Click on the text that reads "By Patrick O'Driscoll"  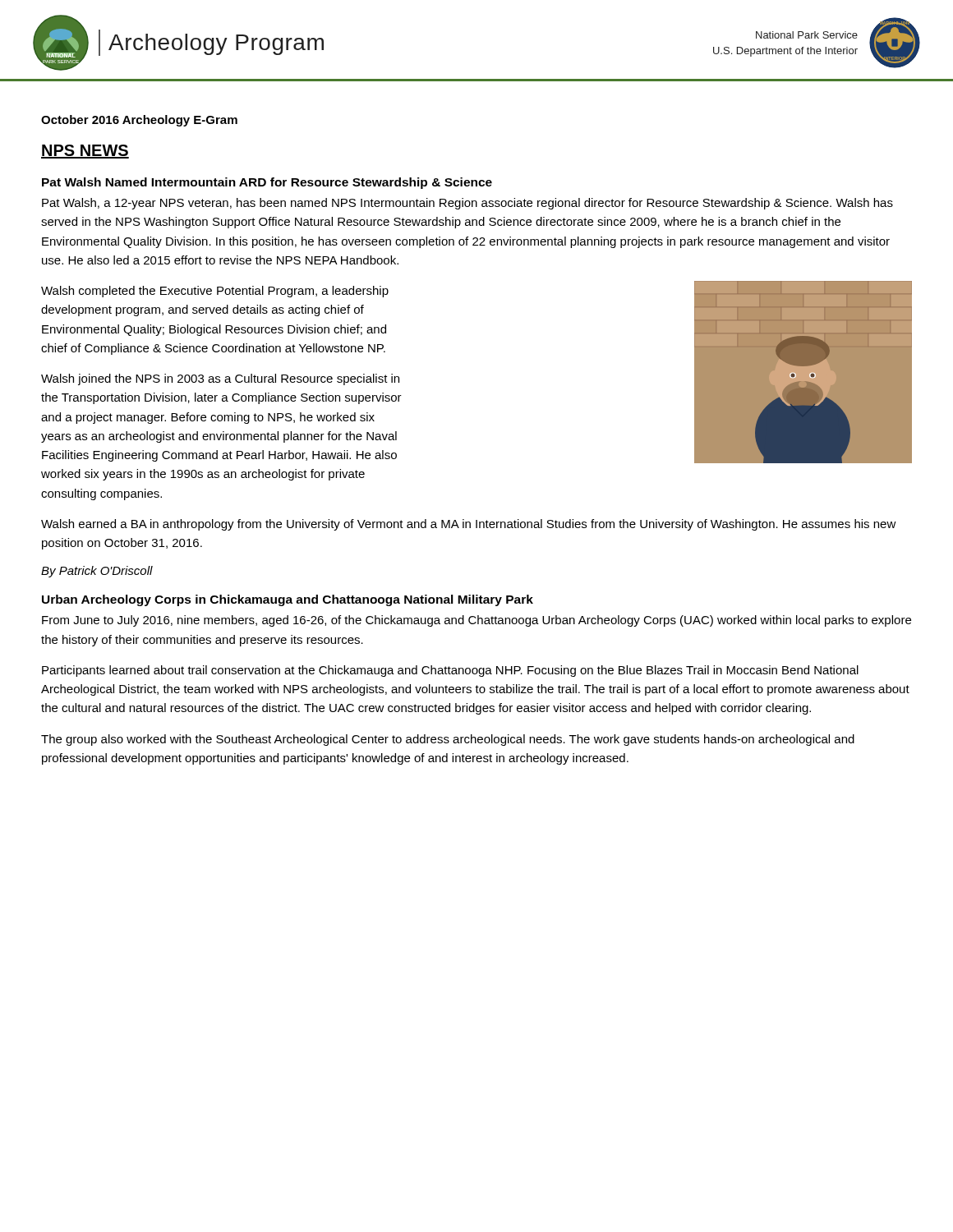[97, 571]
